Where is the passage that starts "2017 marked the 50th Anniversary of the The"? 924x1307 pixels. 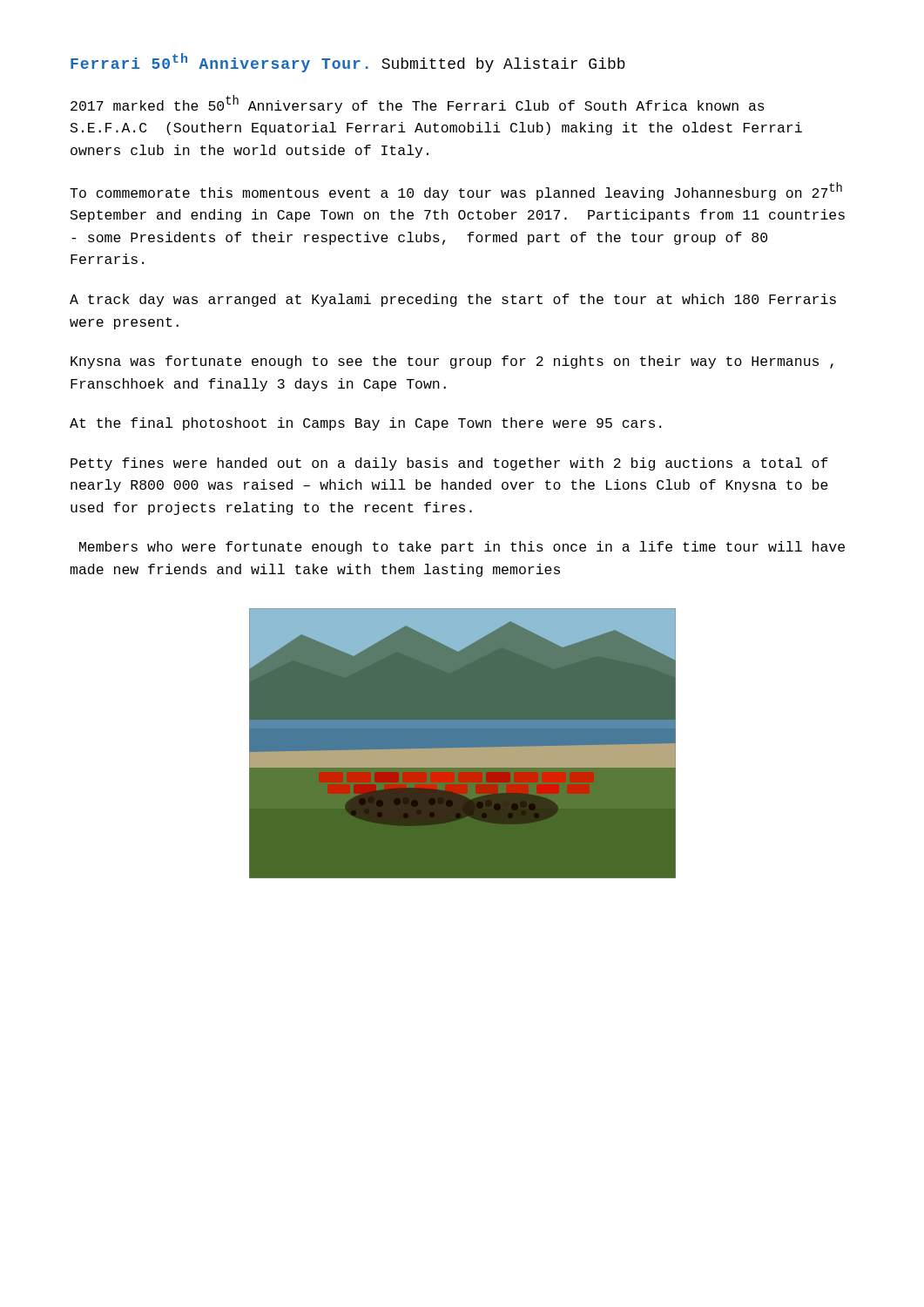click(436, 127)
